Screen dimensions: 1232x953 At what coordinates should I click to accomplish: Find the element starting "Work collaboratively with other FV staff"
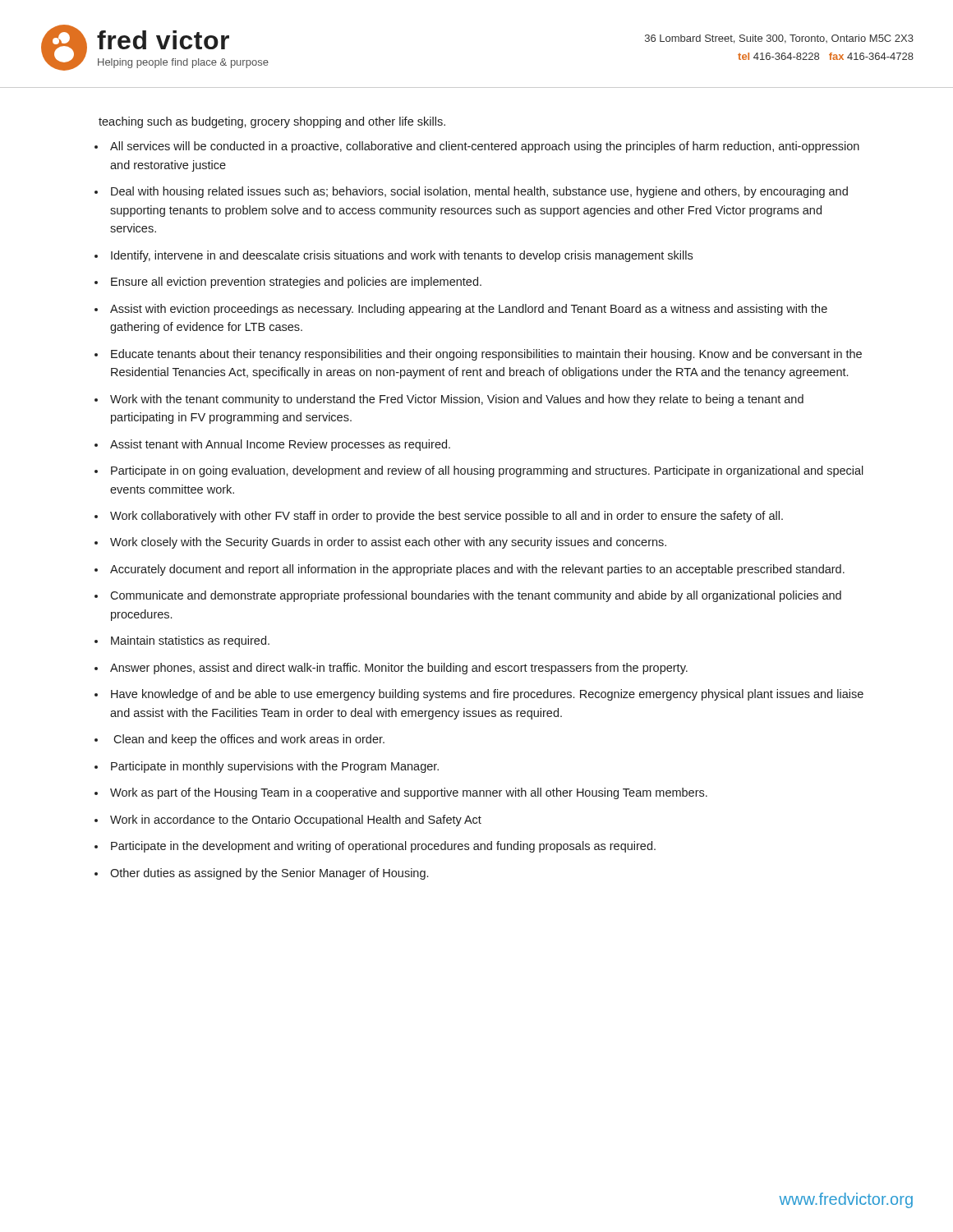pyautogui.click(x=447, y=516)
